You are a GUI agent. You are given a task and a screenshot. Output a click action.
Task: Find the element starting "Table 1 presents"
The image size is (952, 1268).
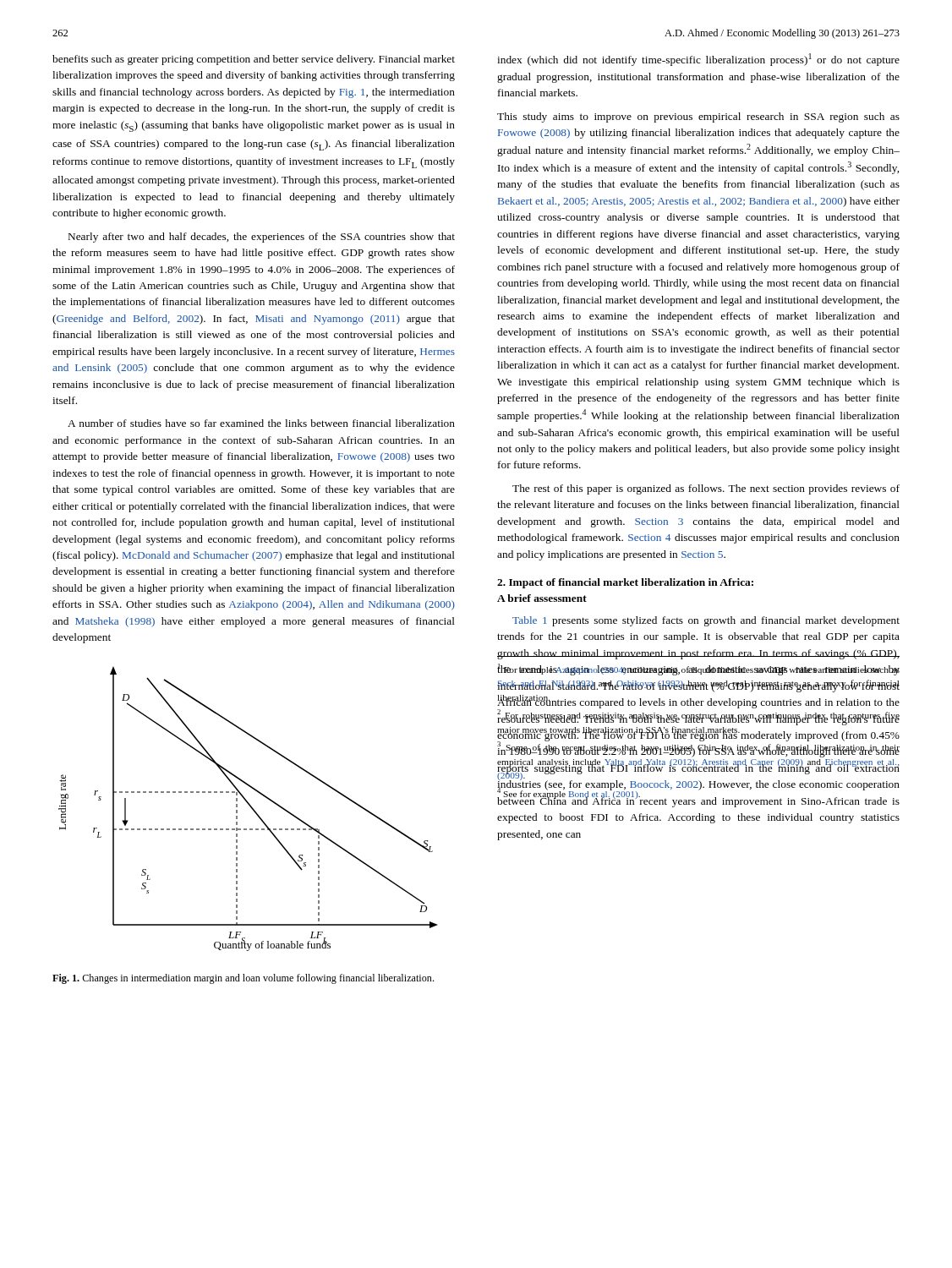tap(698, 727)
